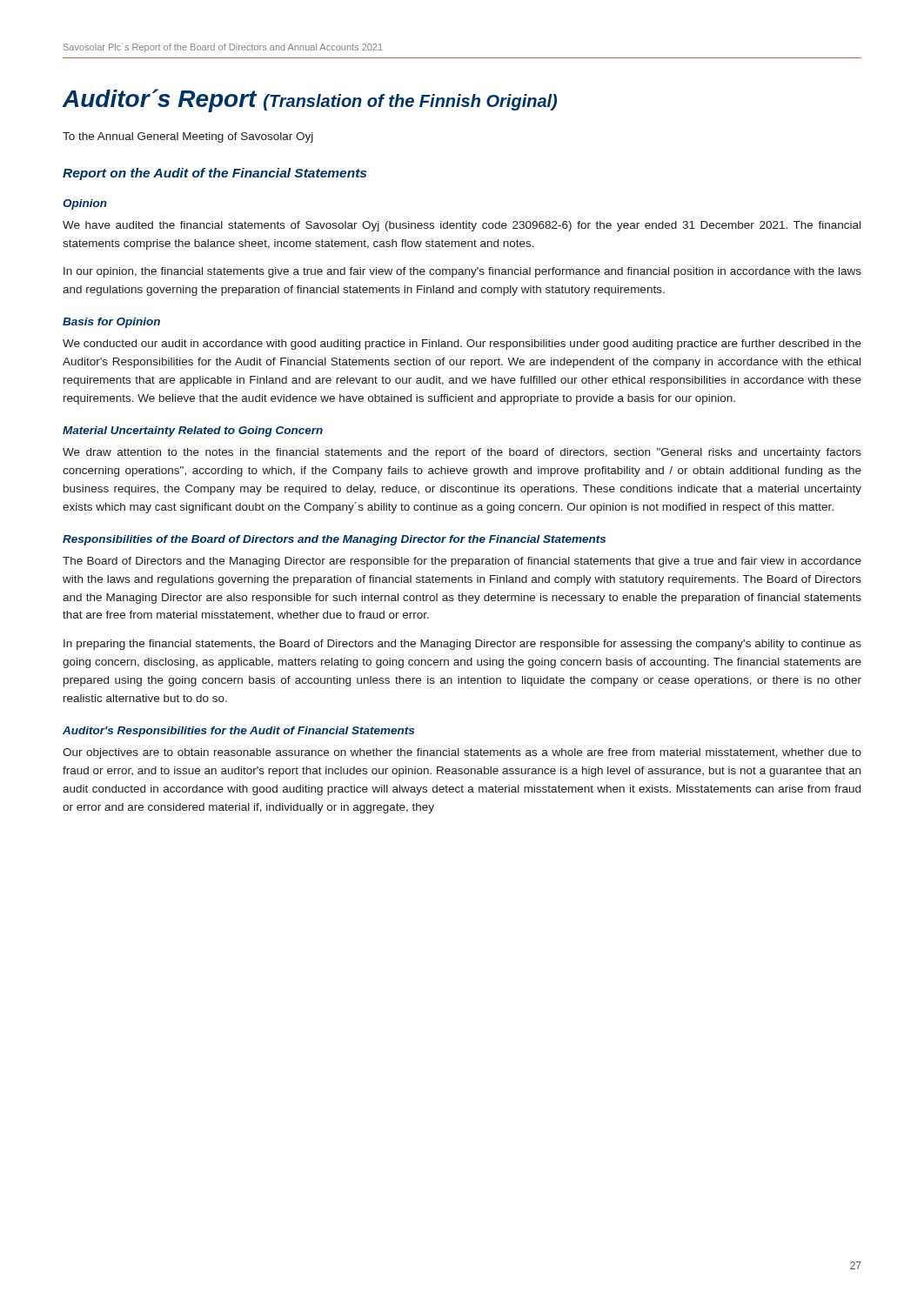Locate the block of text that opens with "We draw attention to the notes in"

pos(462,479)
